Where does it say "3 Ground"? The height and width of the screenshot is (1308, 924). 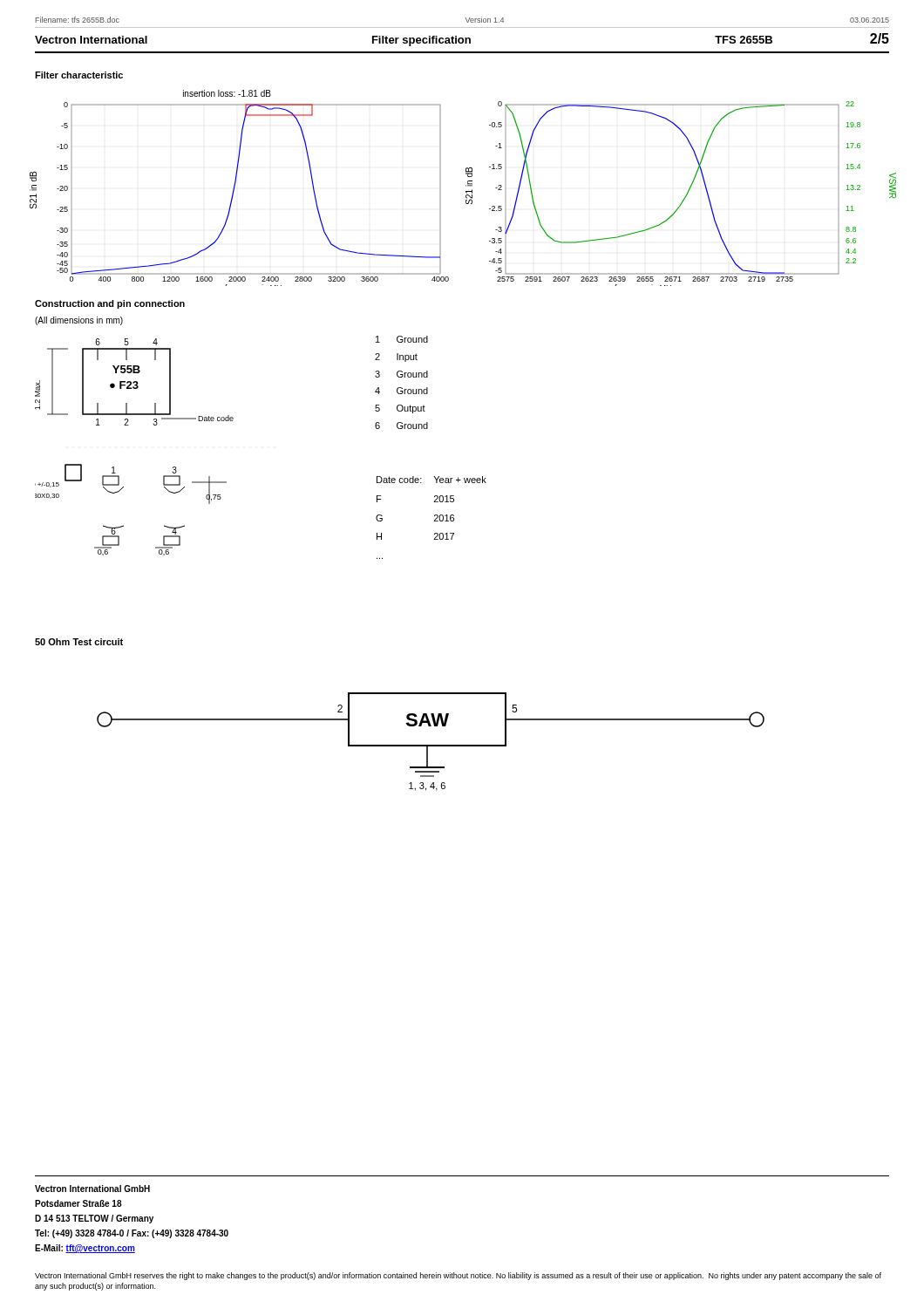point(402,374)
